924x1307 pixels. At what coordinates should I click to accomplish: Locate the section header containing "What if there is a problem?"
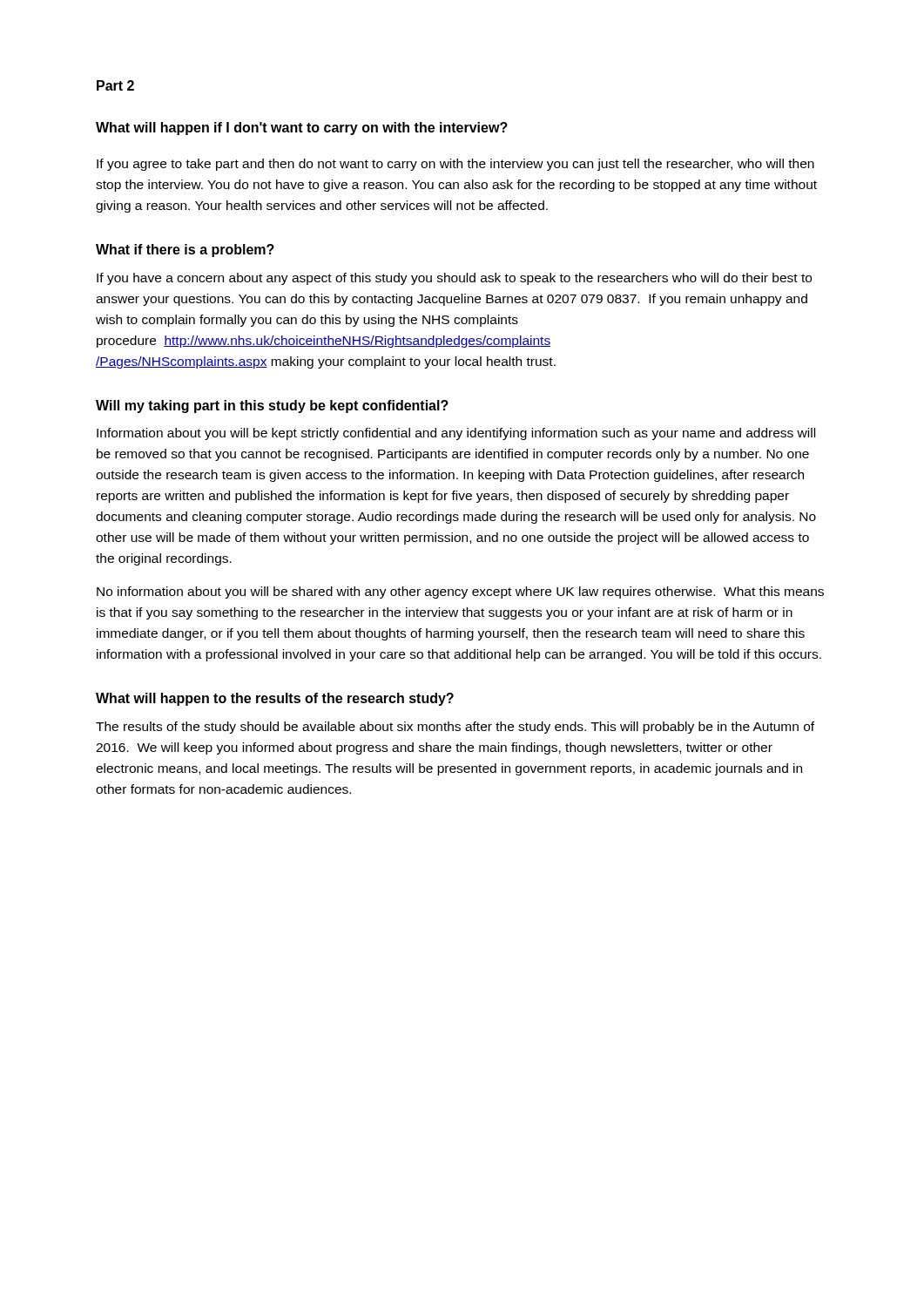tap(185, 250)
